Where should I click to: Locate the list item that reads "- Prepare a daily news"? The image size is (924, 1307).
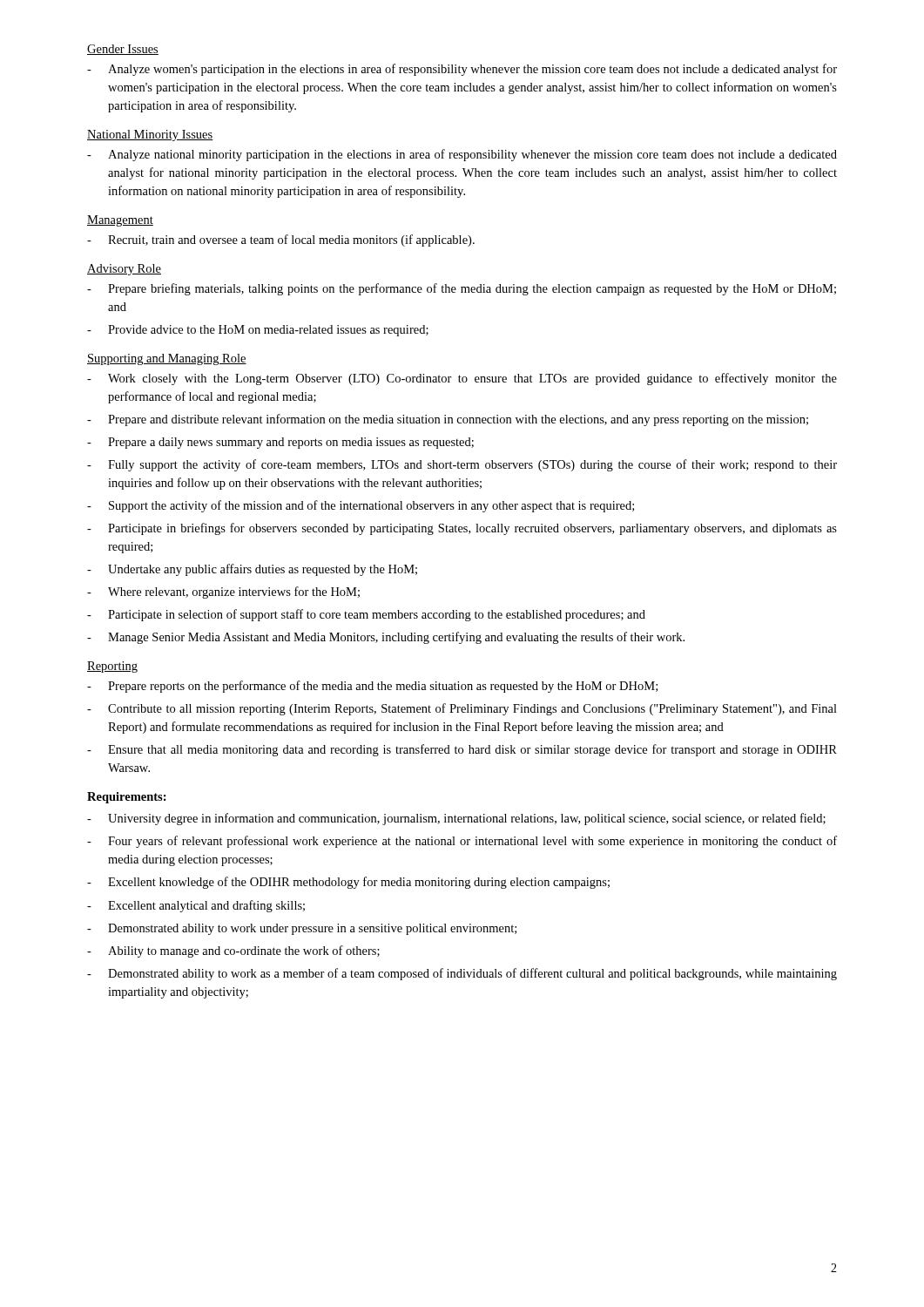462,442
